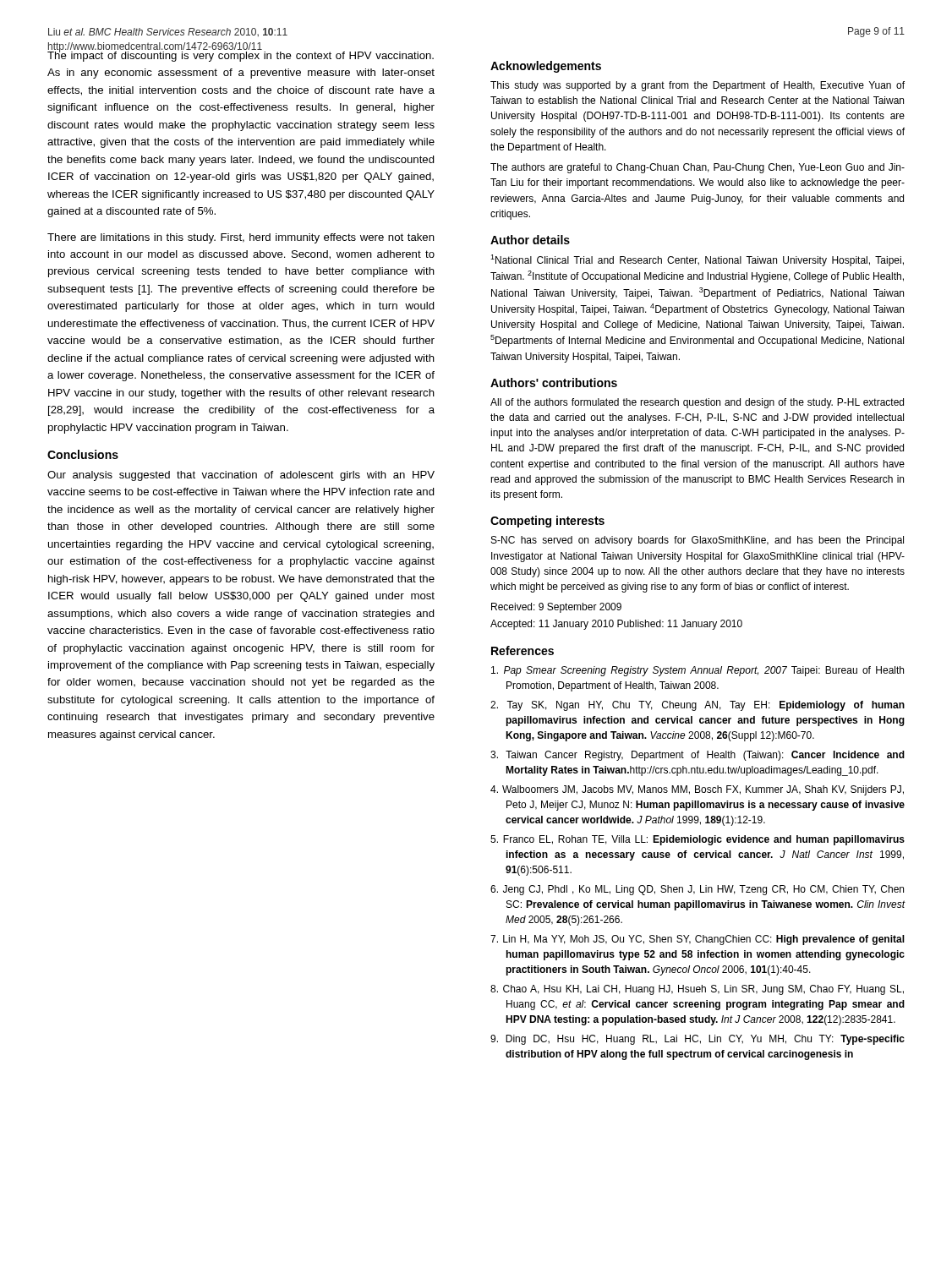
Task: Where is the passage that starts "4. Walboomers JM, Jacobs"?
Action: coord(698,805)
